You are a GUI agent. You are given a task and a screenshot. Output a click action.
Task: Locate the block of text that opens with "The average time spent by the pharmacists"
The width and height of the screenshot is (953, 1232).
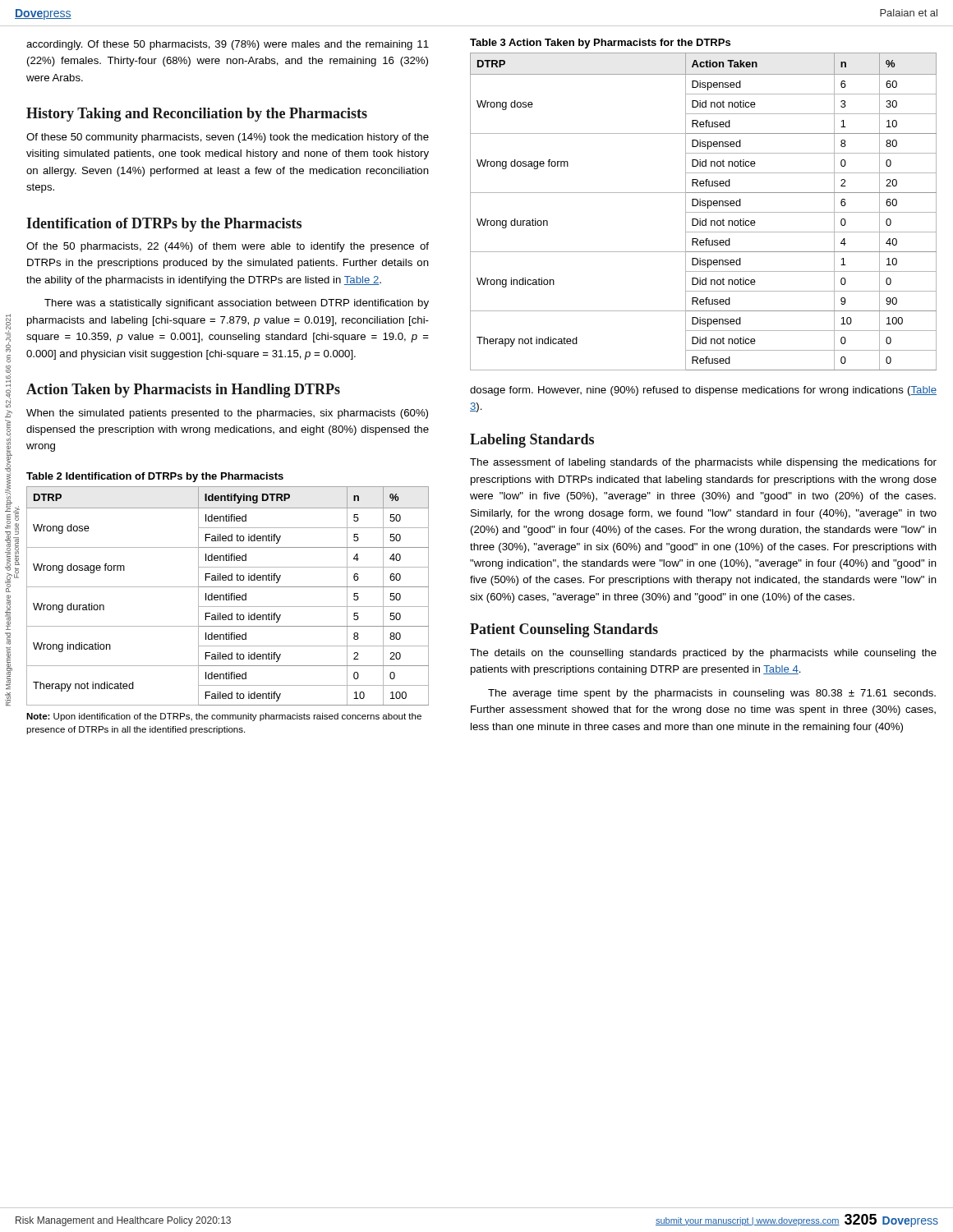point(703,709)
